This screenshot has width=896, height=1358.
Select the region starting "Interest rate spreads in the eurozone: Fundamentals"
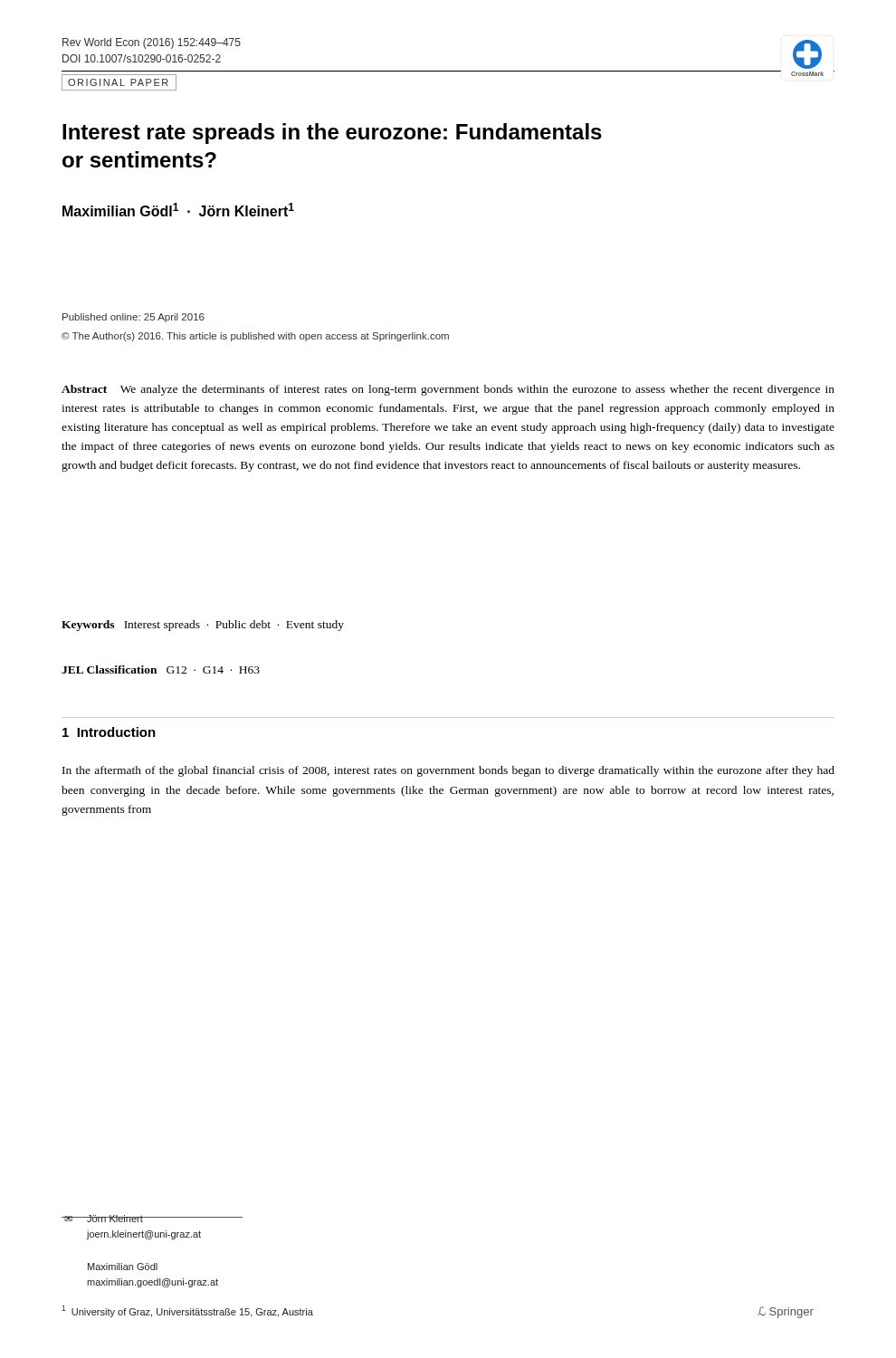[x=332, y=146]
